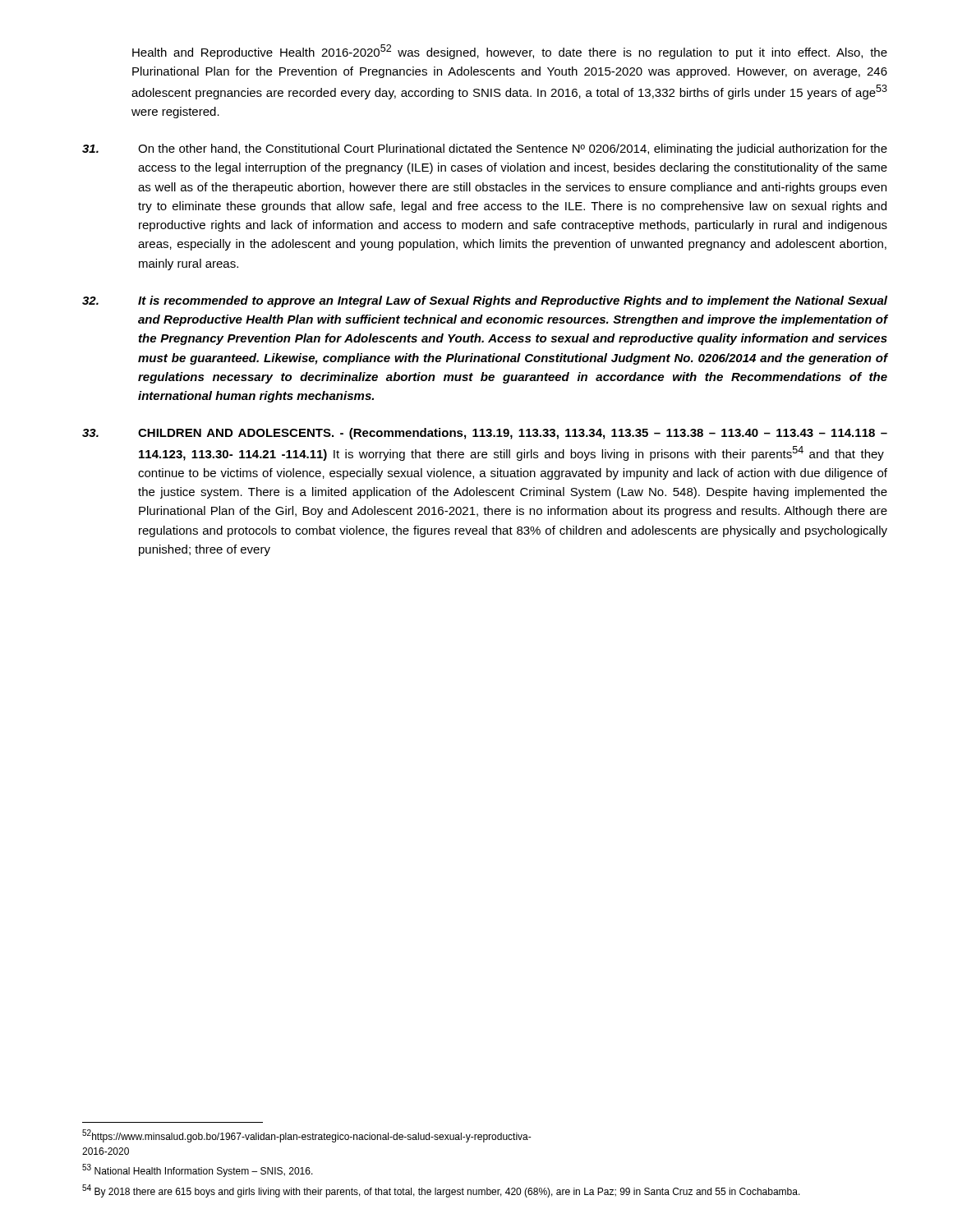Select the region starting "32. It is recommended to approve"
Image resolution: width=953 pixels, height=1232 pixels.
485,348
